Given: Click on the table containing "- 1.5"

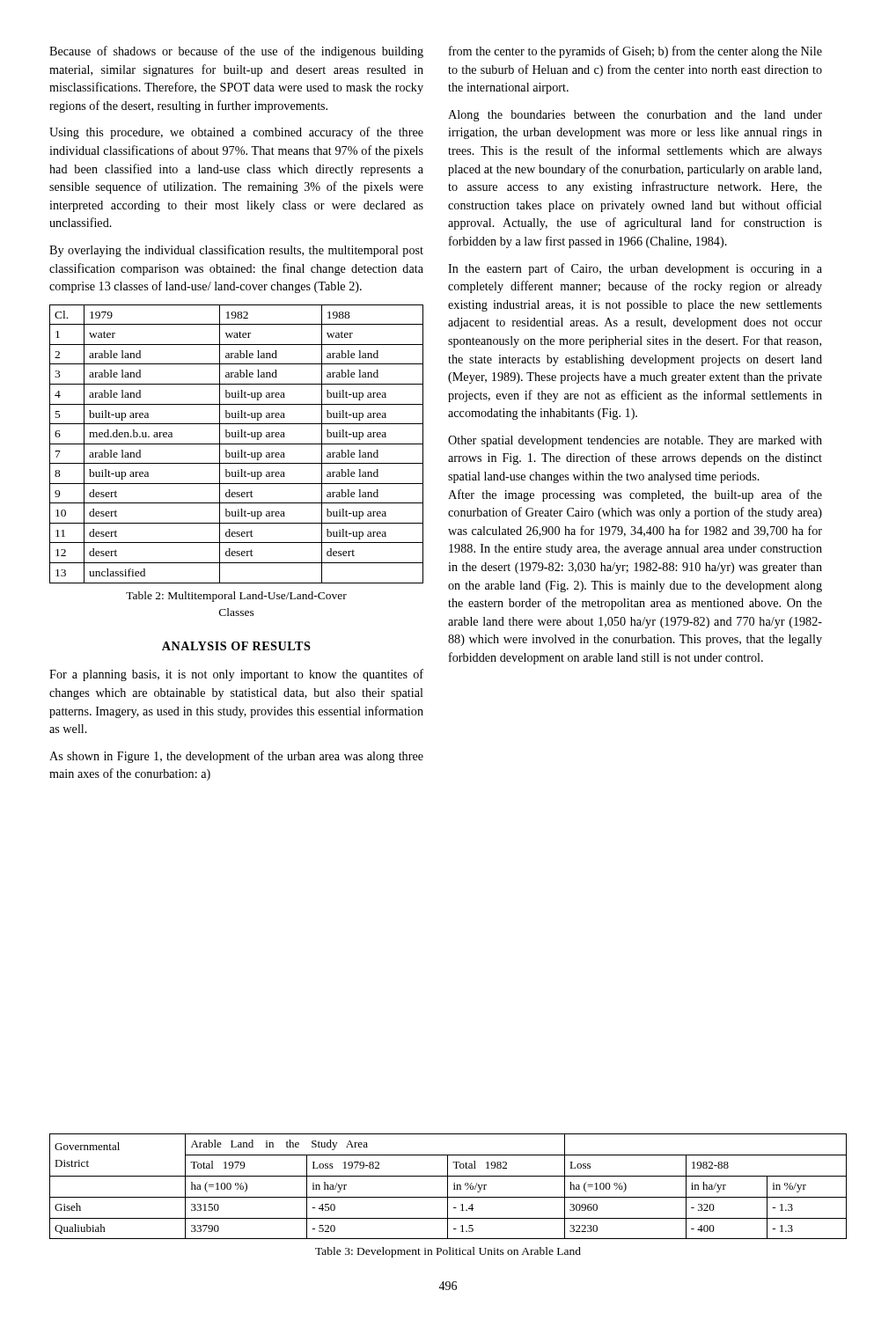Looking at the screenshot, I should coord(448,1187).
